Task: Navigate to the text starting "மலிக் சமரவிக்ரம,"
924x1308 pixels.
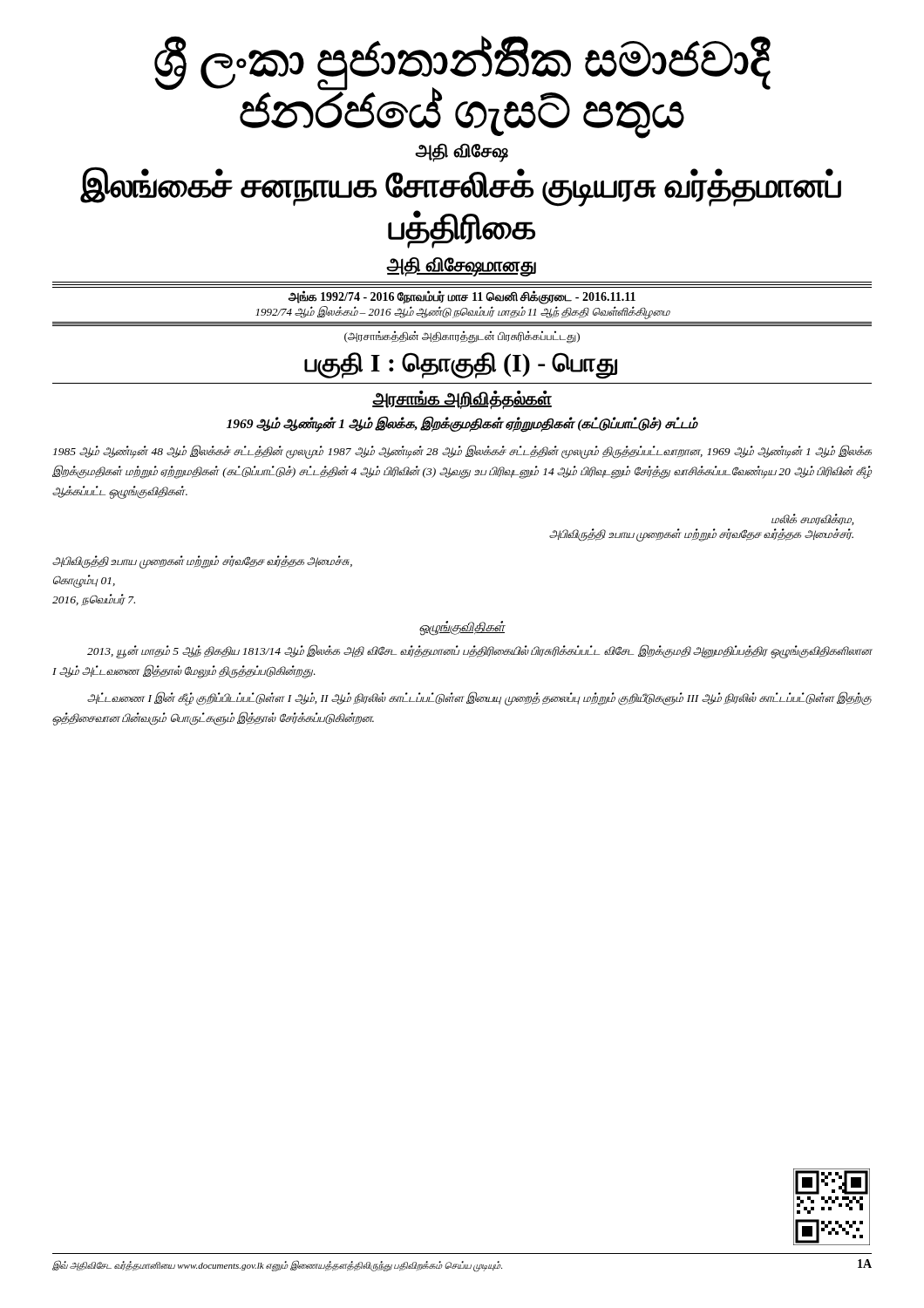Action: click(813, 519)
